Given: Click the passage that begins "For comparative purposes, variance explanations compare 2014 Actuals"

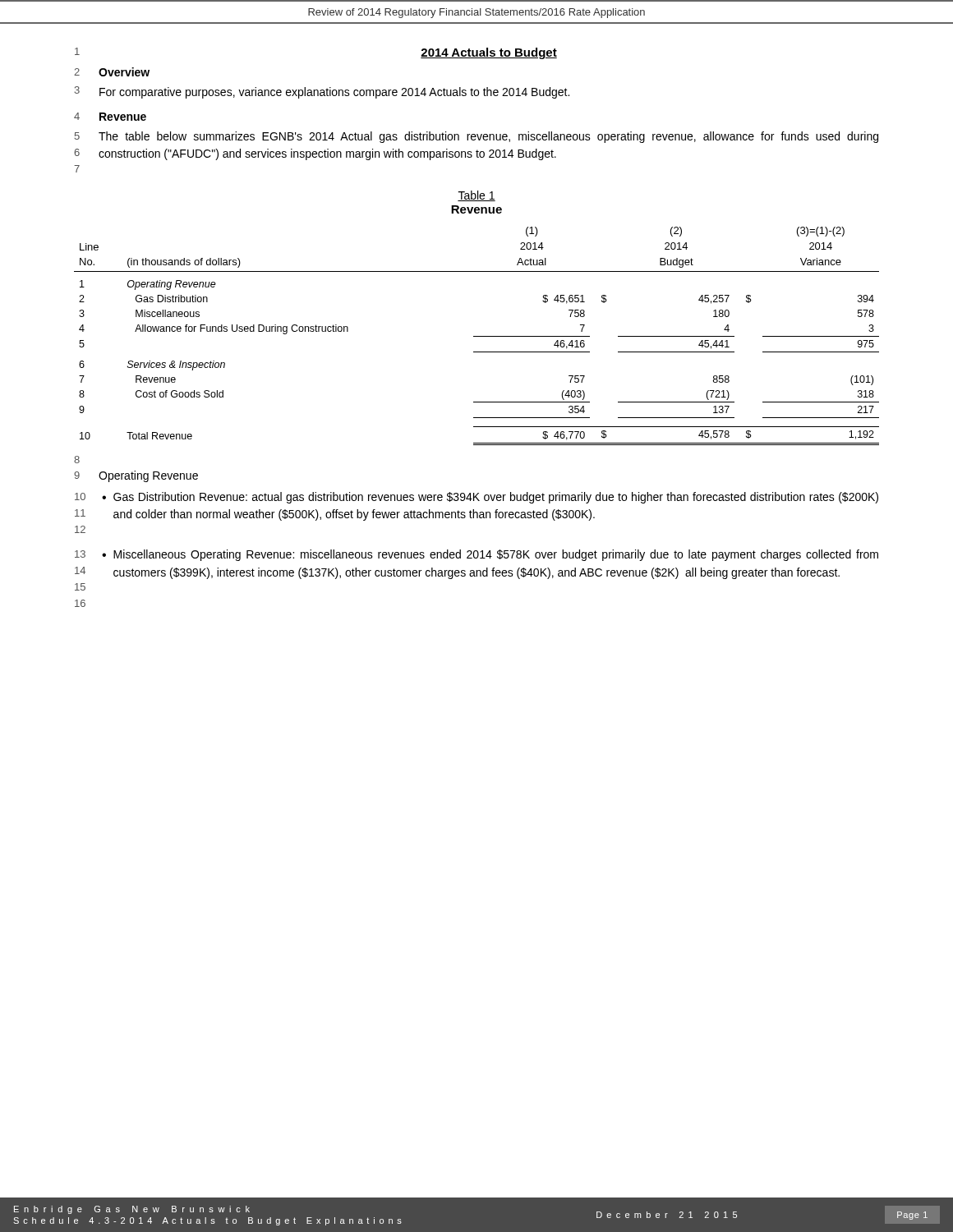Looking at the screenshot, I should pyautogui.click(x=335, y=92).
